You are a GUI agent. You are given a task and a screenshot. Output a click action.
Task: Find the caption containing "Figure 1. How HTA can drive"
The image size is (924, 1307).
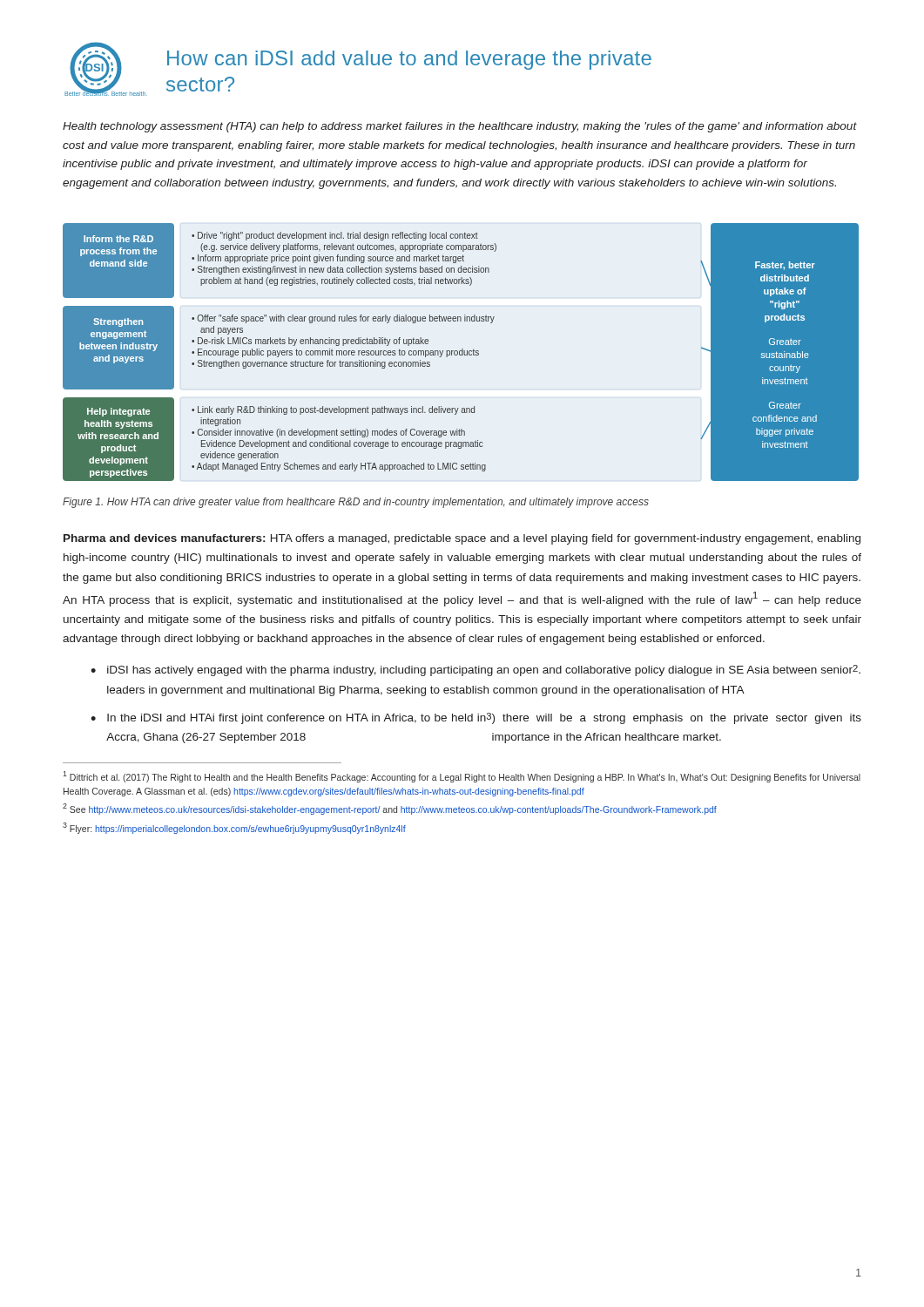[x=356, y=502]
